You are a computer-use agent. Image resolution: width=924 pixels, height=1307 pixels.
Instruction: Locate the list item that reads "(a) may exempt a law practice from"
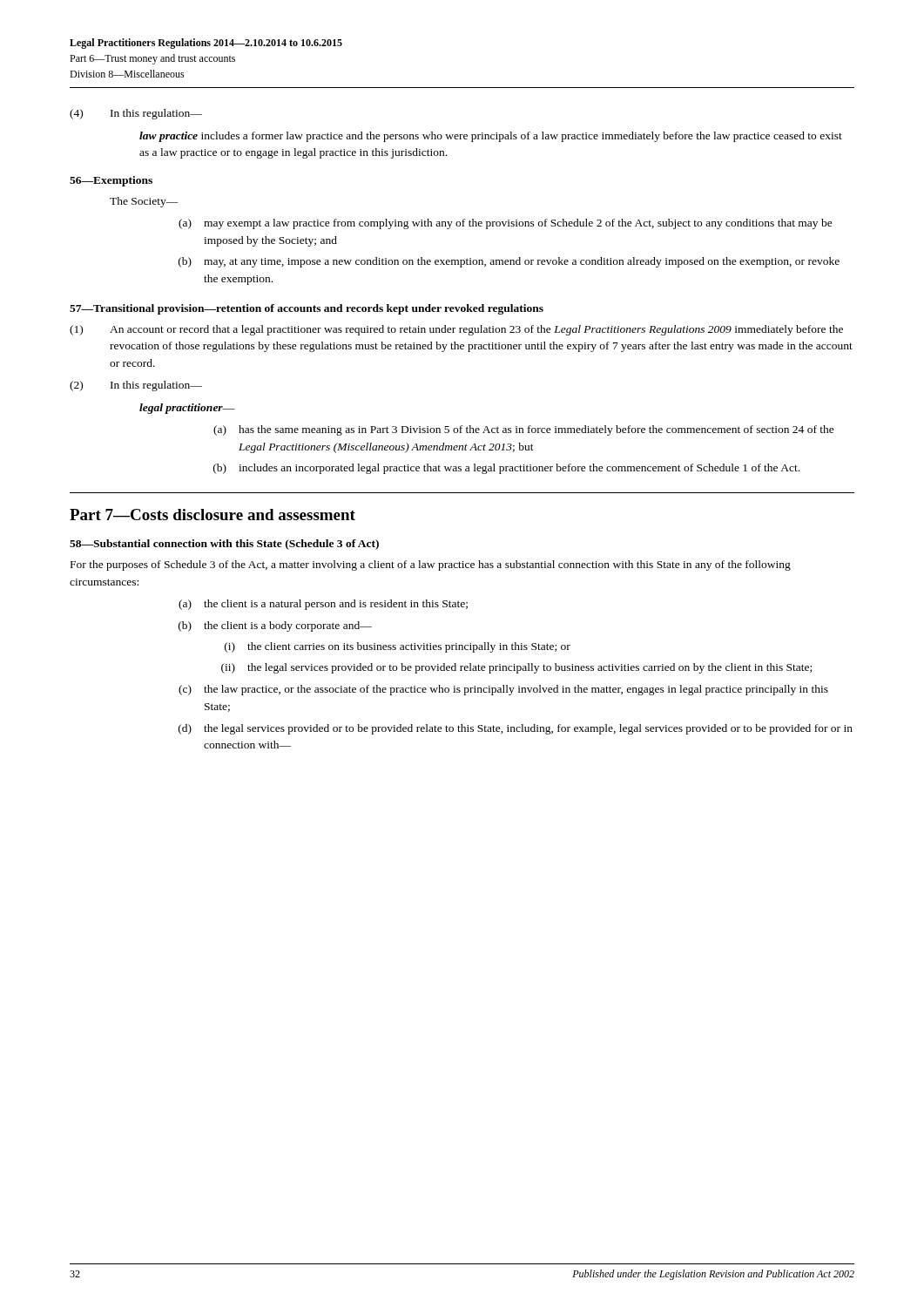497,232
